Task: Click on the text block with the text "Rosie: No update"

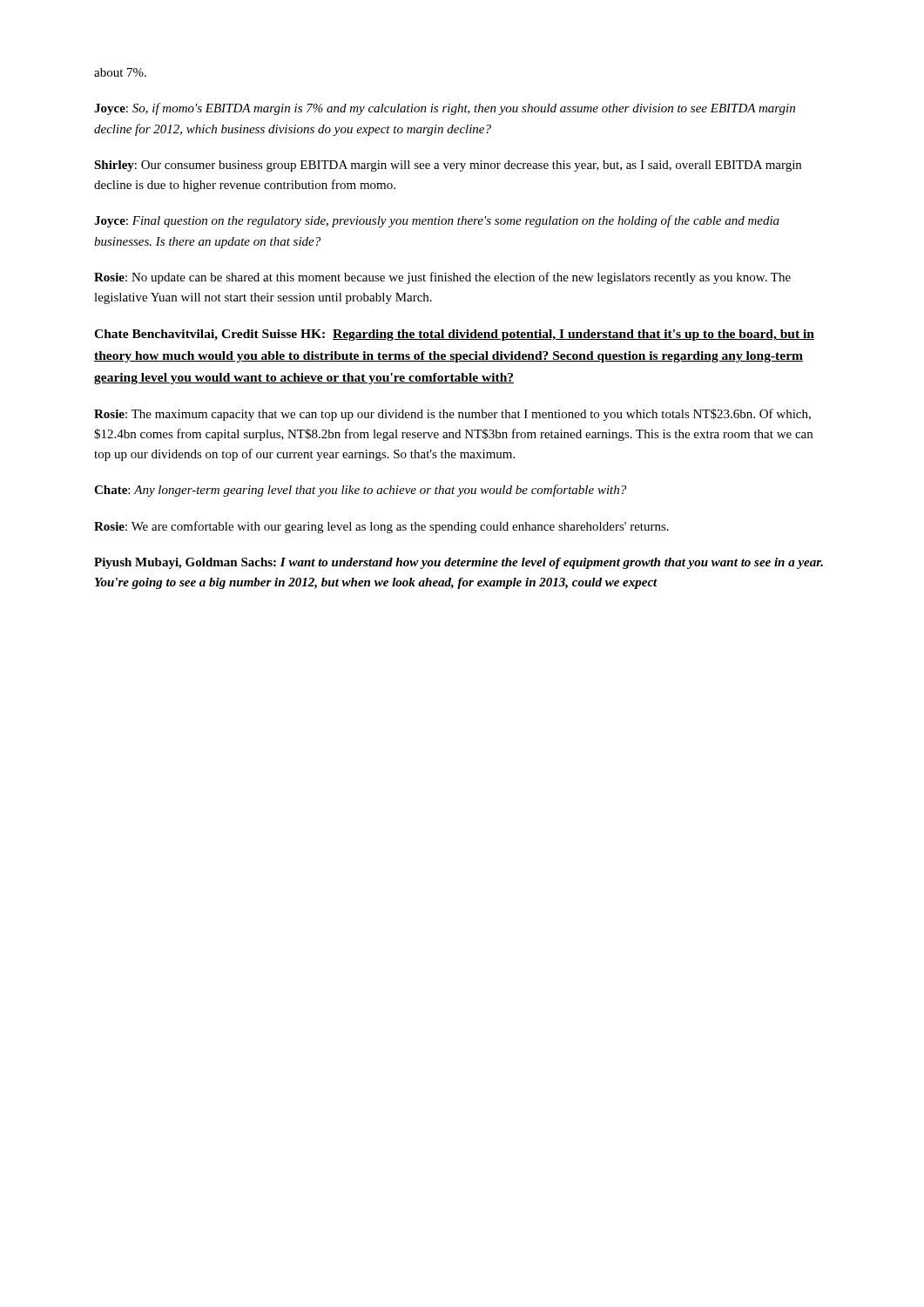Action: 443,287
